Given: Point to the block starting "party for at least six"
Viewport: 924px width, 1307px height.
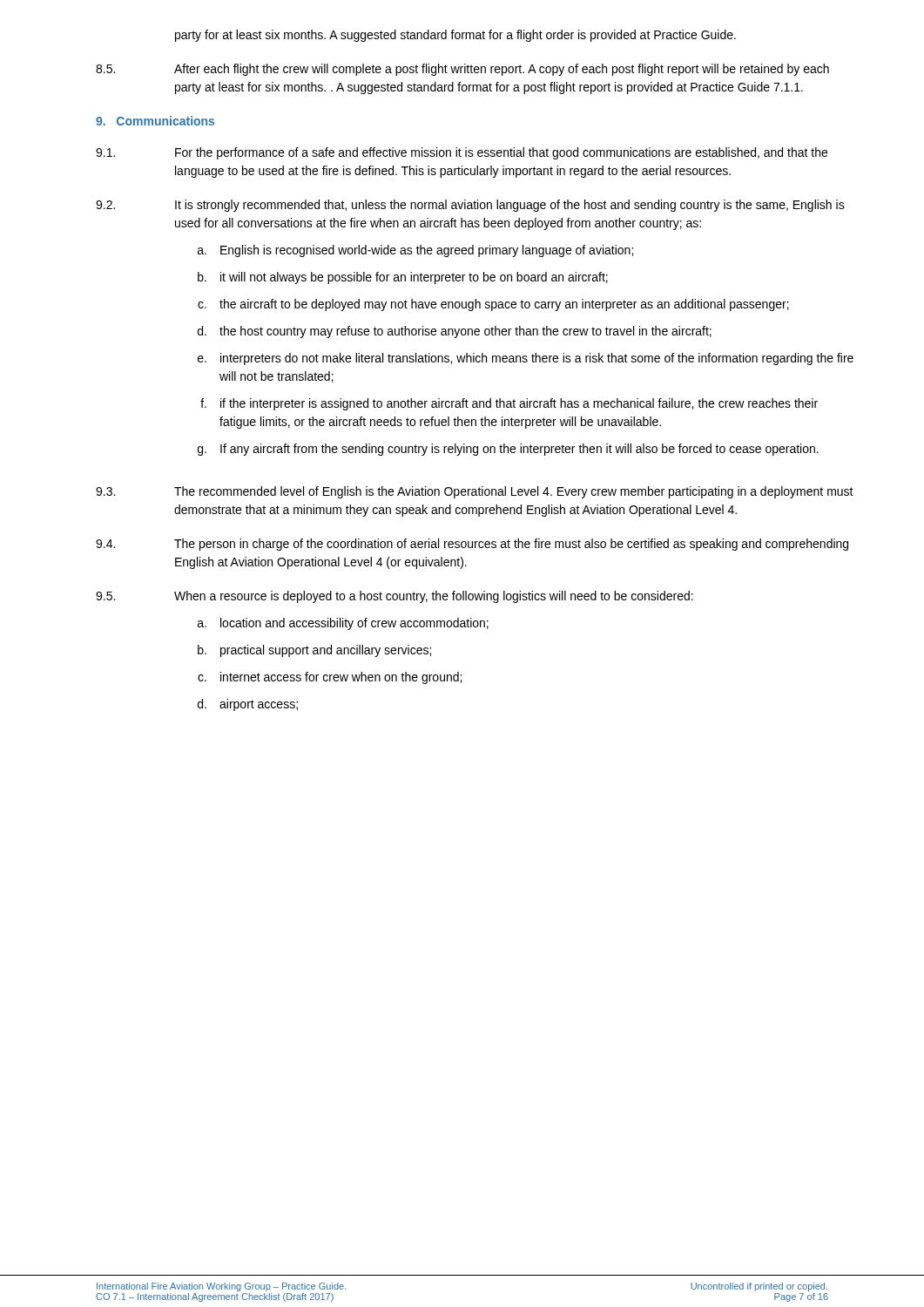Looking at the screenshot, I should coord(455,35).
